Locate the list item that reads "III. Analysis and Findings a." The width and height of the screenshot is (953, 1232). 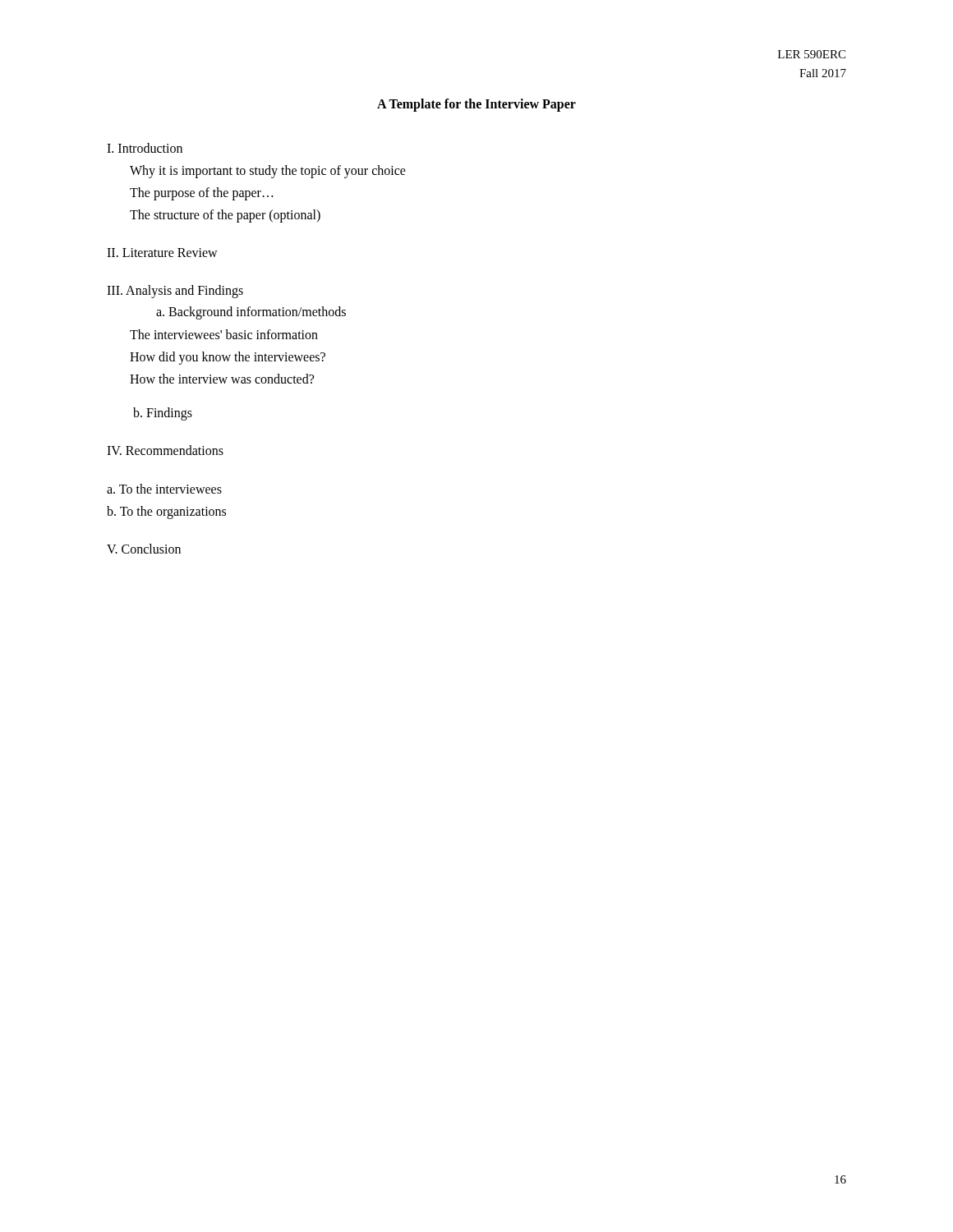tap(175, 292)
